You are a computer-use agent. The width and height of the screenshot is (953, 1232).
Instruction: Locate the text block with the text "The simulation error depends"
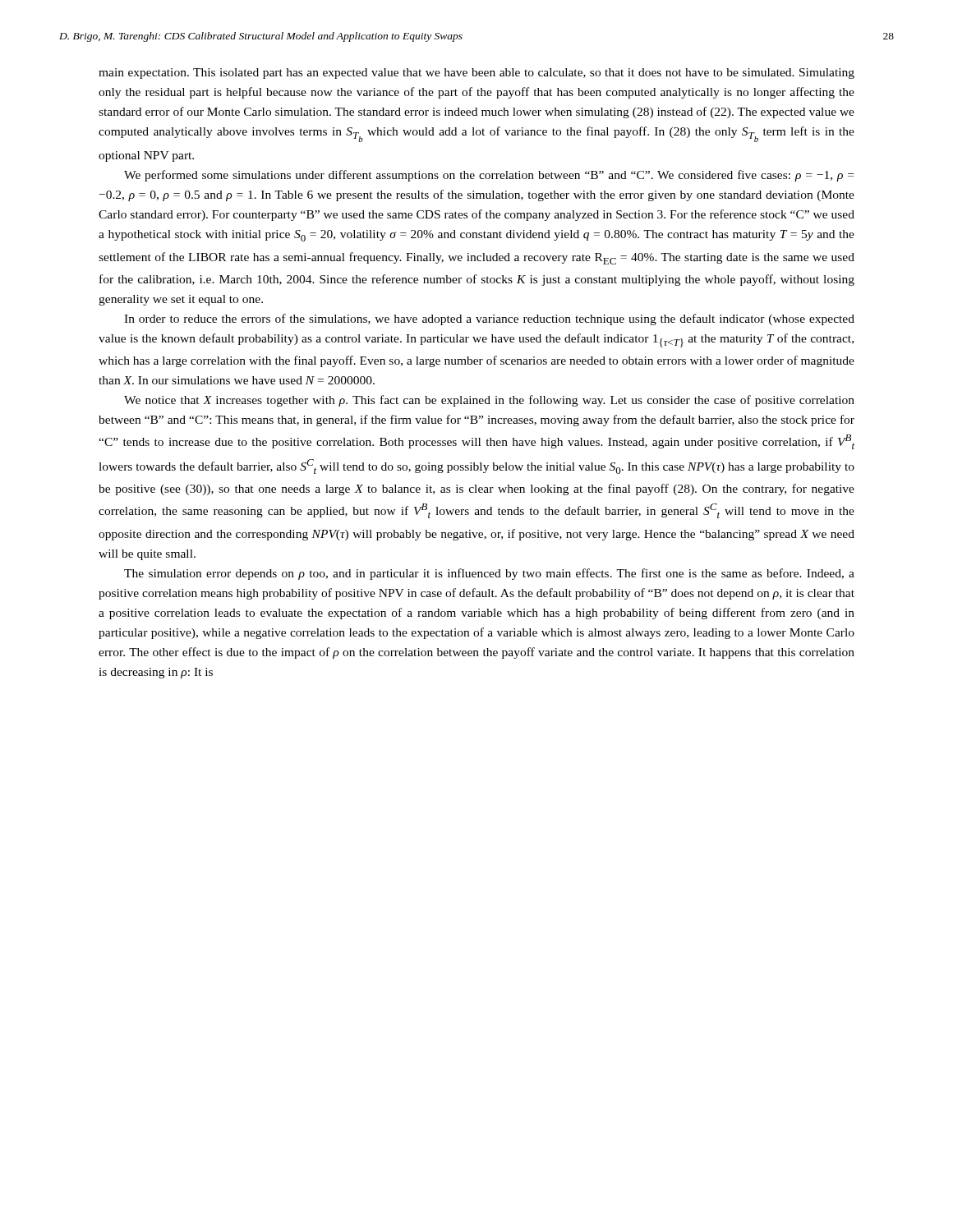[476, 622]
